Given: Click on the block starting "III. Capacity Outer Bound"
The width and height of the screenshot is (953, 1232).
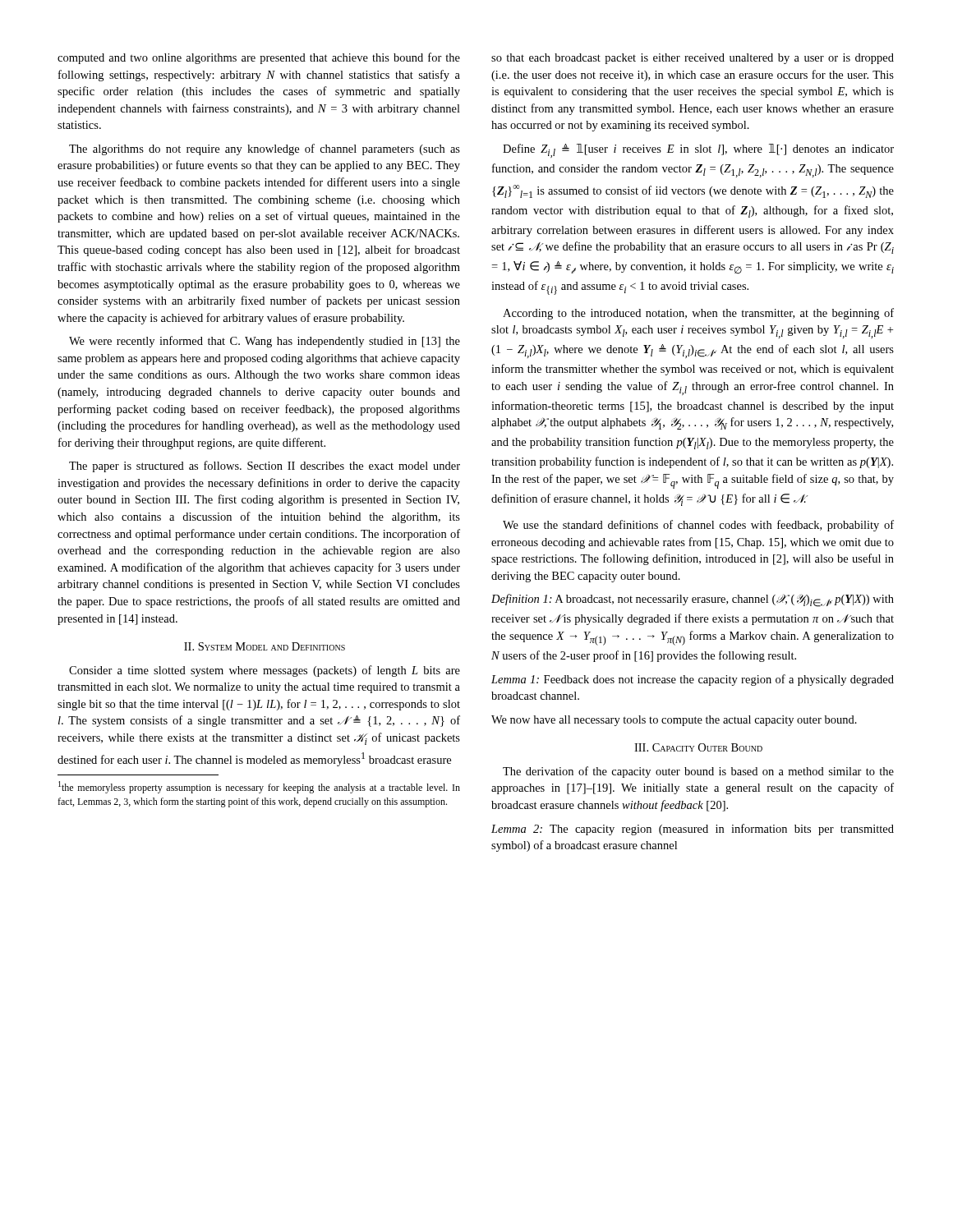Looking at the screenshot, I should pyautogui.click(x=693, y=748).
